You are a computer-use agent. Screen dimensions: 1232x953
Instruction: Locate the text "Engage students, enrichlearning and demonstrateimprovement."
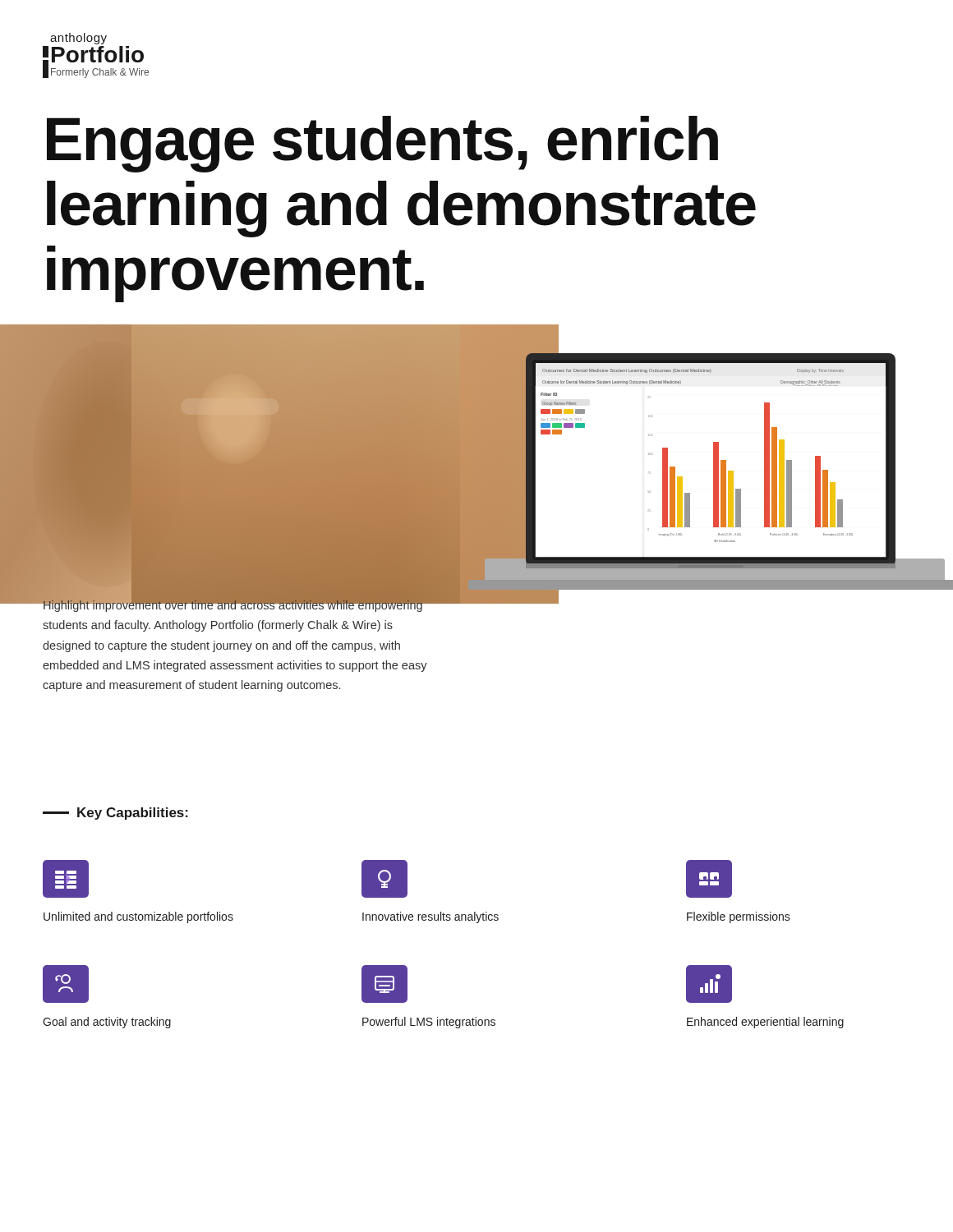tap(399, 204)
